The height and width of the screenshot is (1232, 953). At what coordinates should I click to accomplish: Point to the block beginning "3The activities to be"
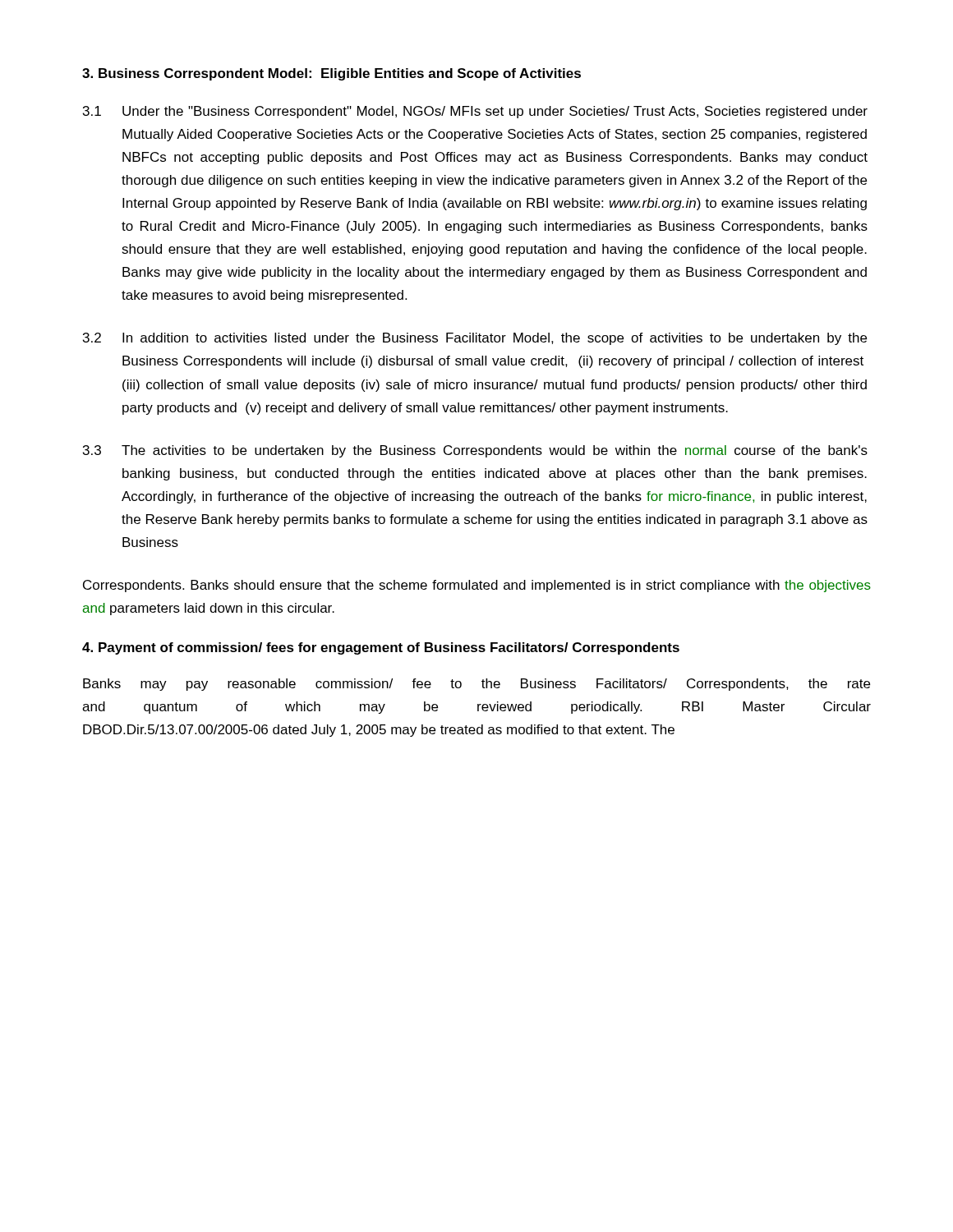475,497
